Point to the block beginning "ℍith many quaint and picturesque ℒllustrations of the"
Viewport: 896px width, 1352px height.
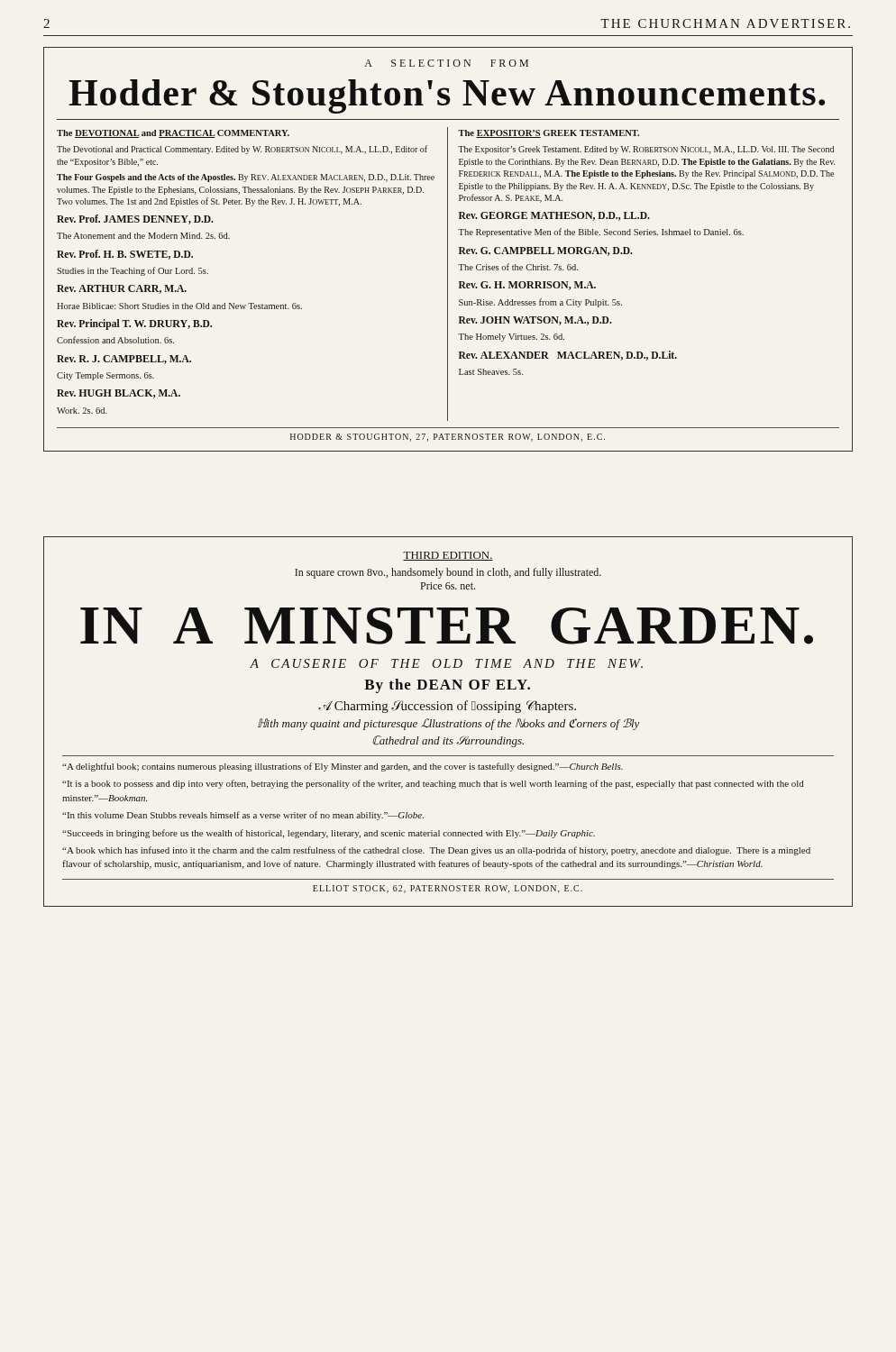pyautogui.click(x=448, y=723)
